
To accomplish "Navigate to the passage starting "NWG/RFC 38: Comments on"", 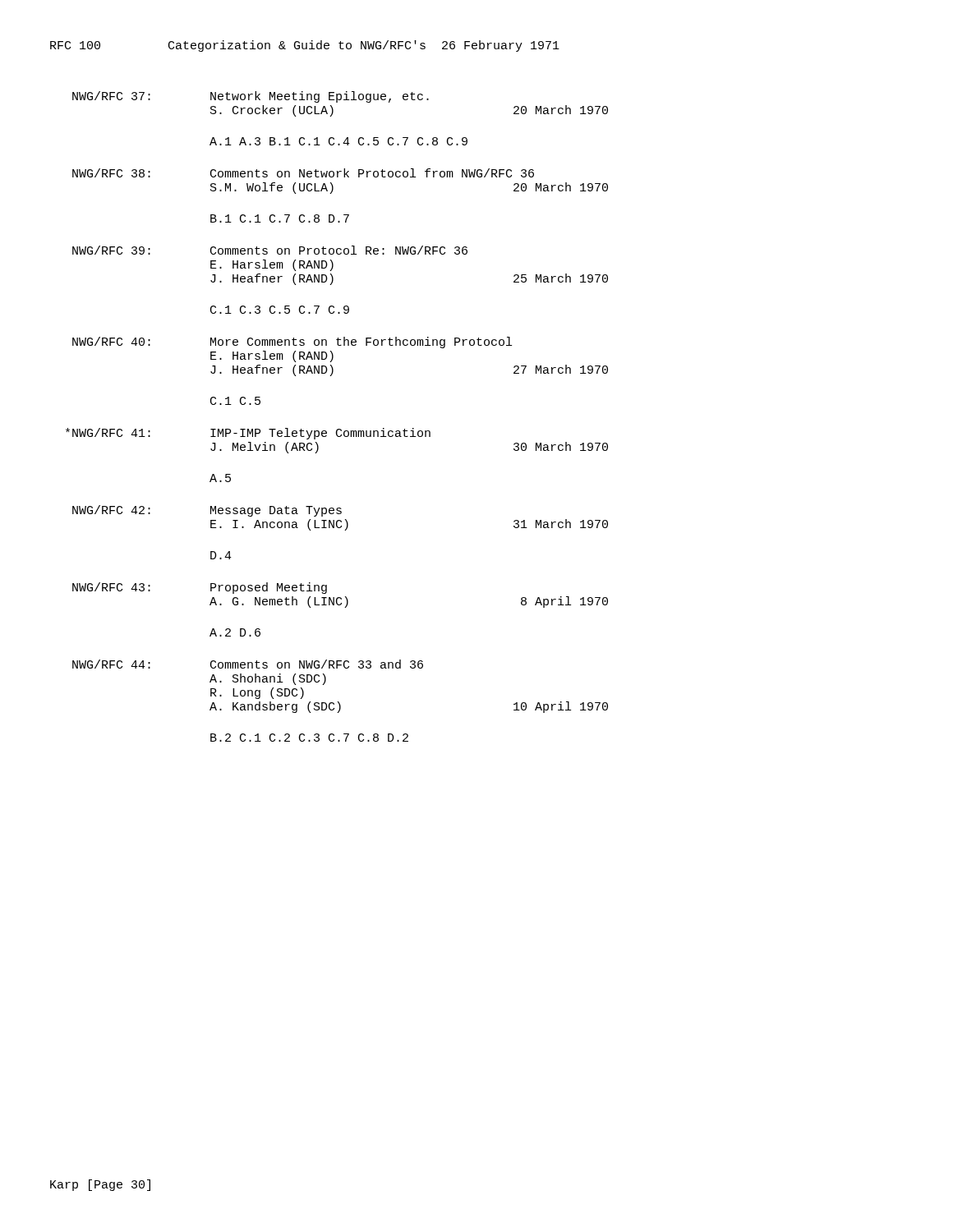I will pyautogui.click(x=303, y=173).
